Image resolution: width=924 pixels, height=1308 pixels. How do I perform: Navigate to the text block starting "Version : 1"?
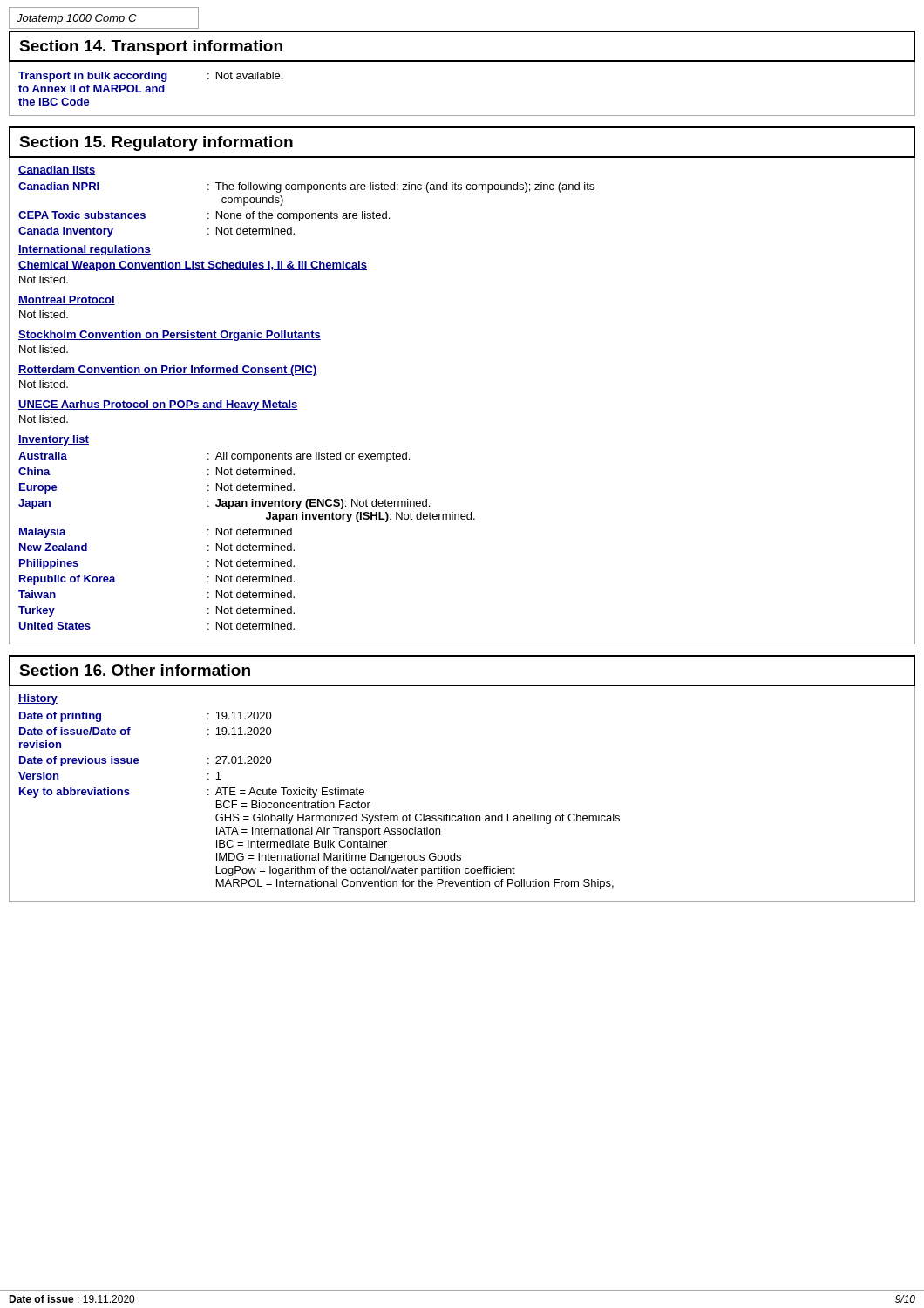[x=39, y=776]
